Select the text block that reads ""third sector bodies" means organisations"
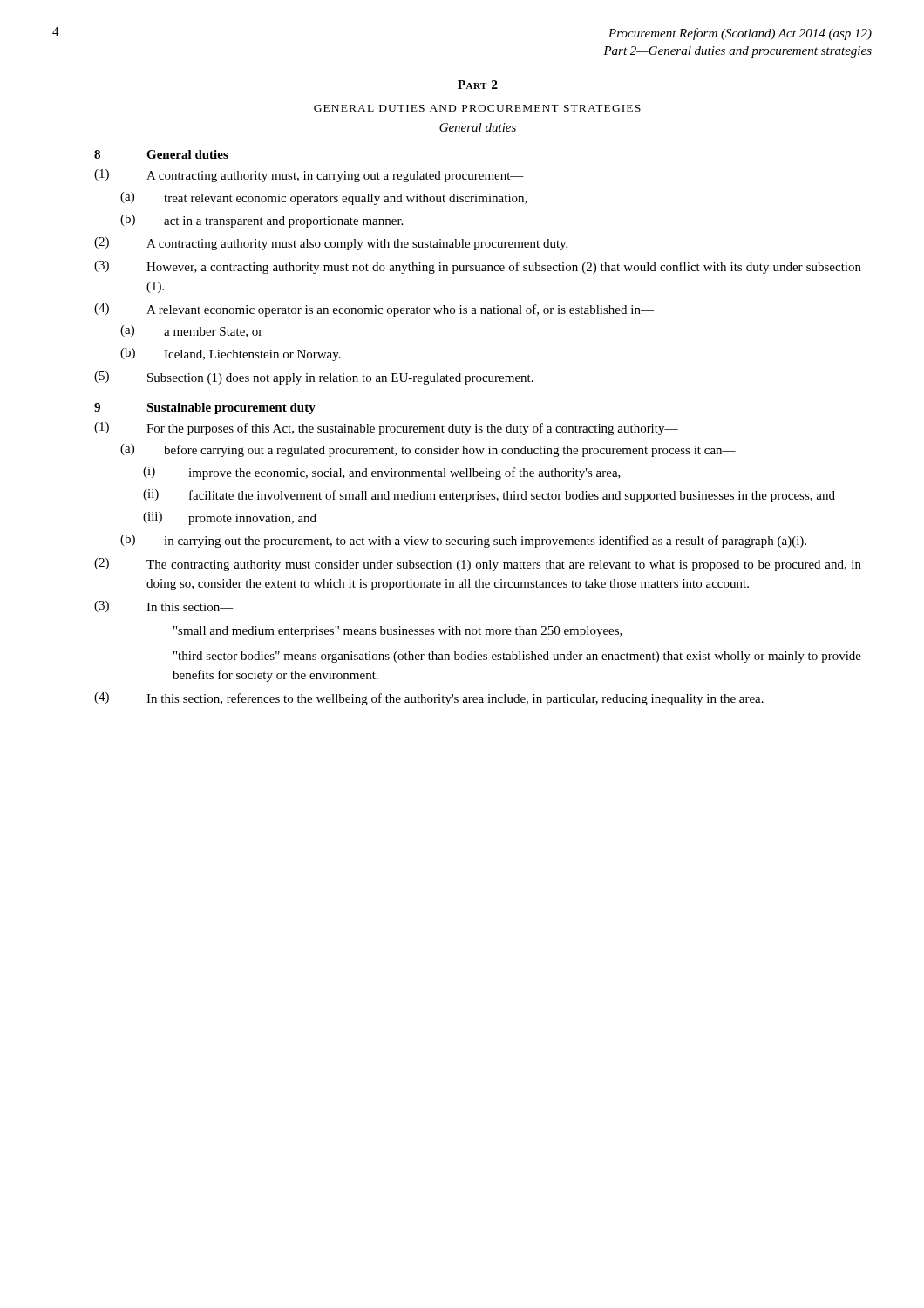The height and width of the screenshot is (1308, 924). 517,665
